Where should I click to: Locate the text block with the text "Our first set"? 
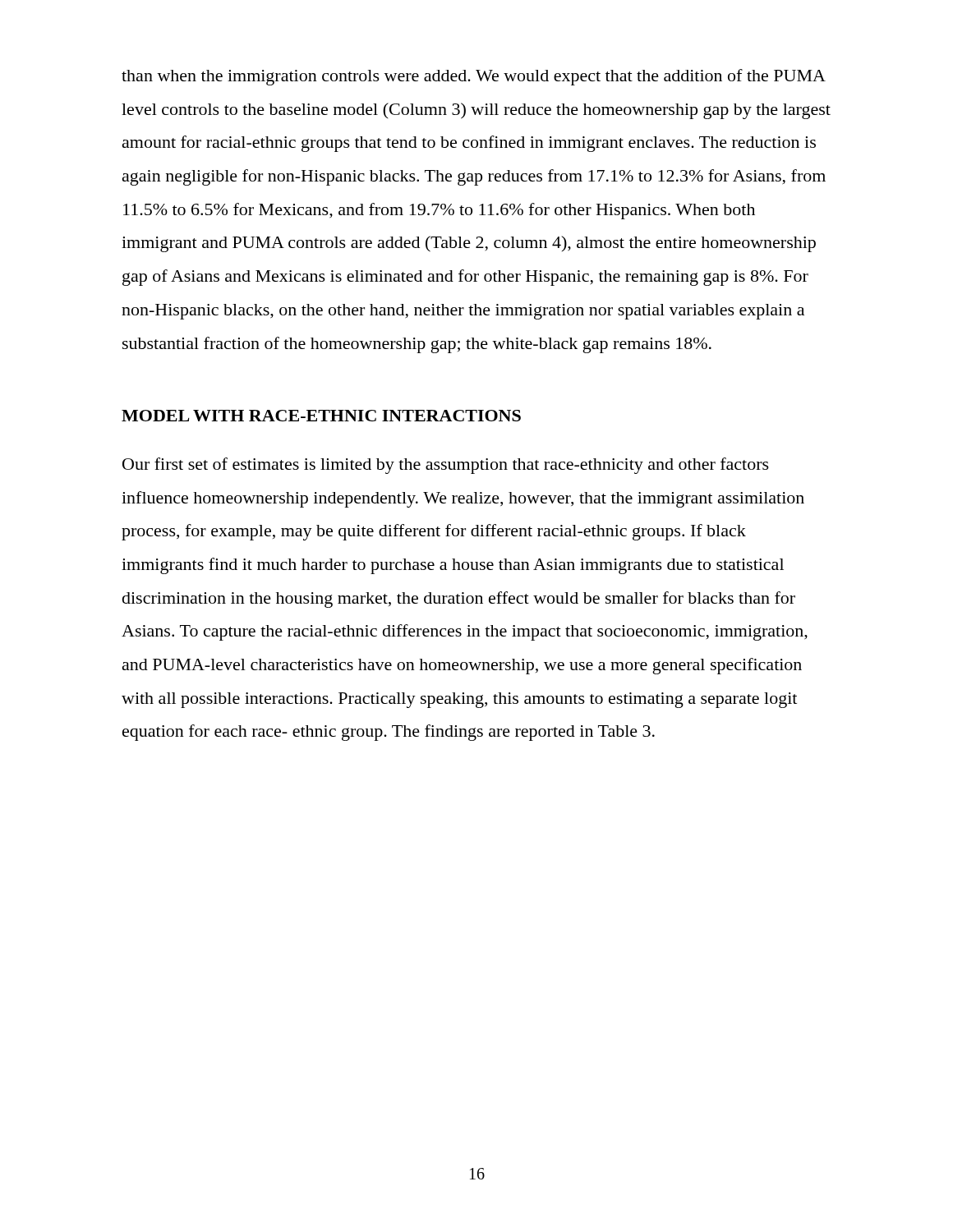[465, 597]
